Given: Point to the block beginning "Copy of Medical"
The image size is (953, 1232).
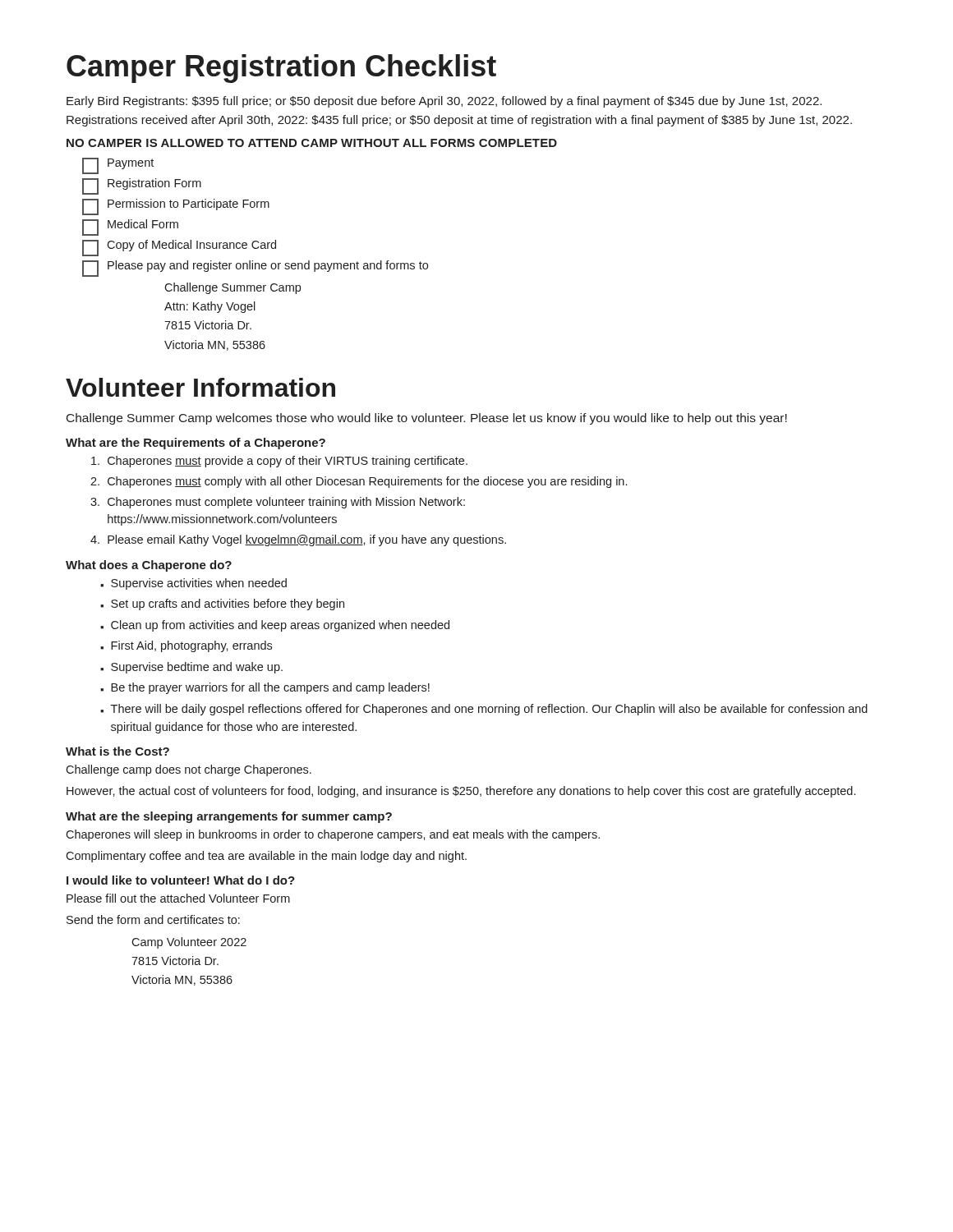Looking at the screenshot, I should (179, 248).
